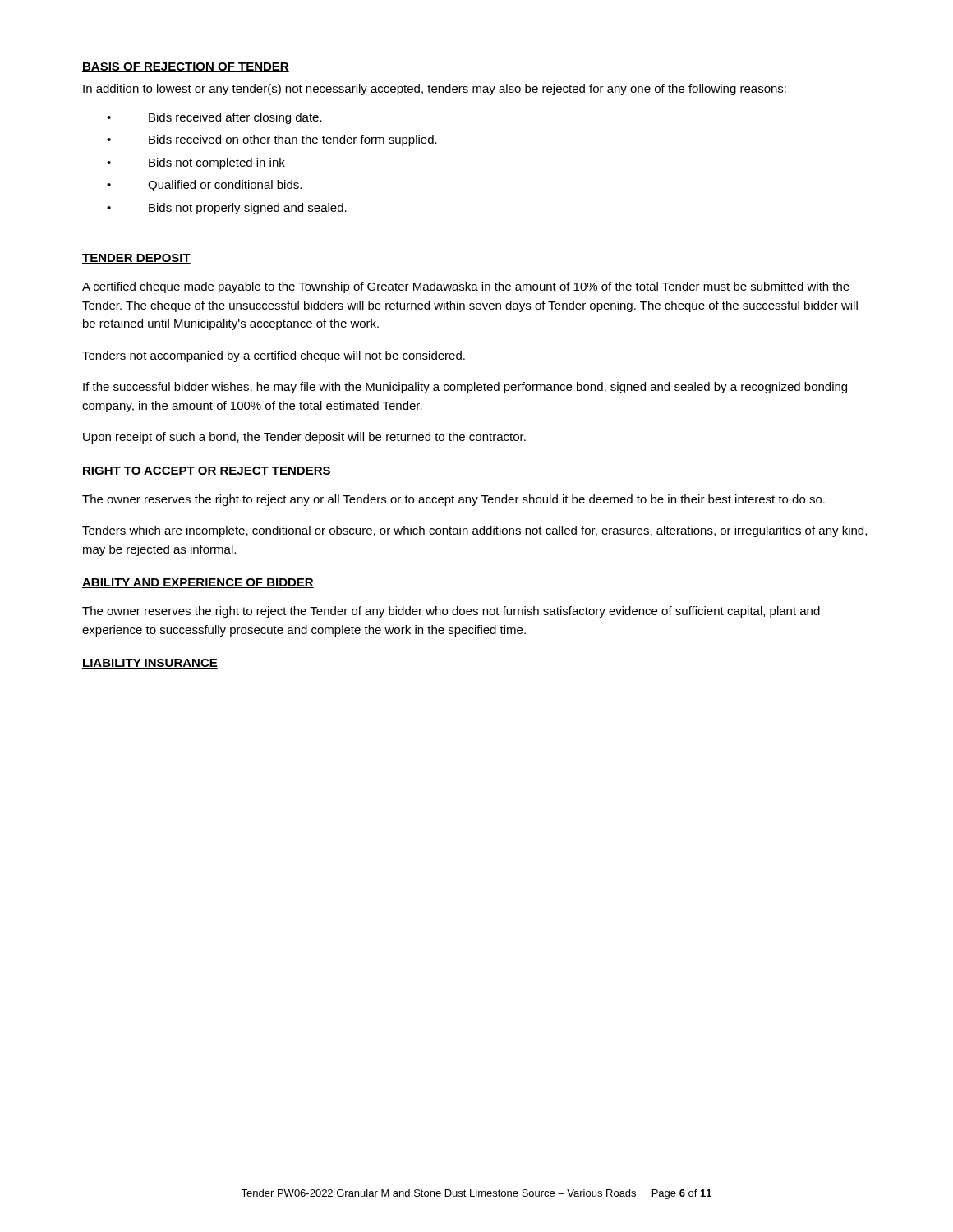
Task: Click on the text block that reads "In addition to lowest"
Action: 435,88
